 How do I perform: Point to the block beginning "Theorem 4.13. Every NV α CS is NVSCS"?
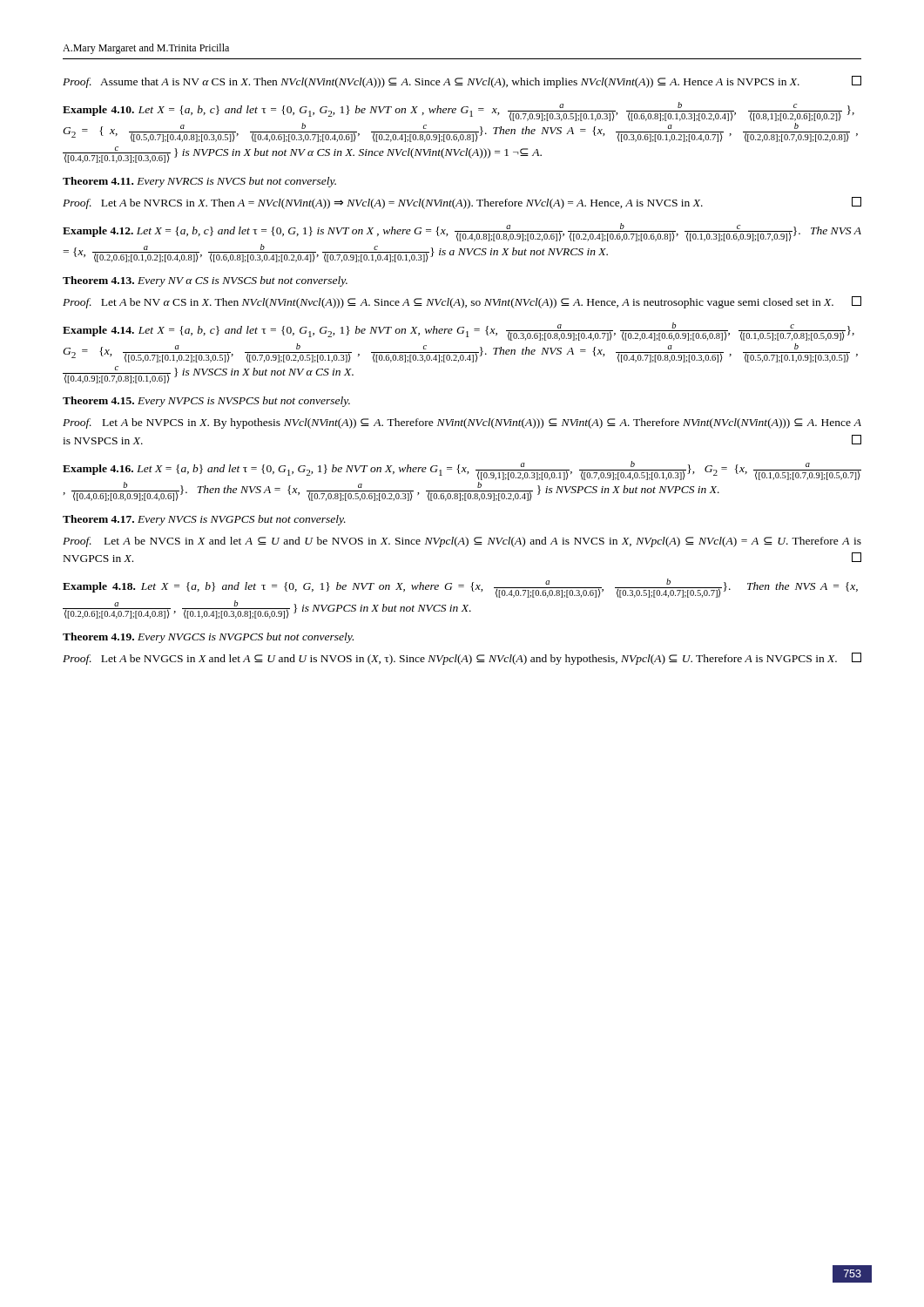point(205,280)
